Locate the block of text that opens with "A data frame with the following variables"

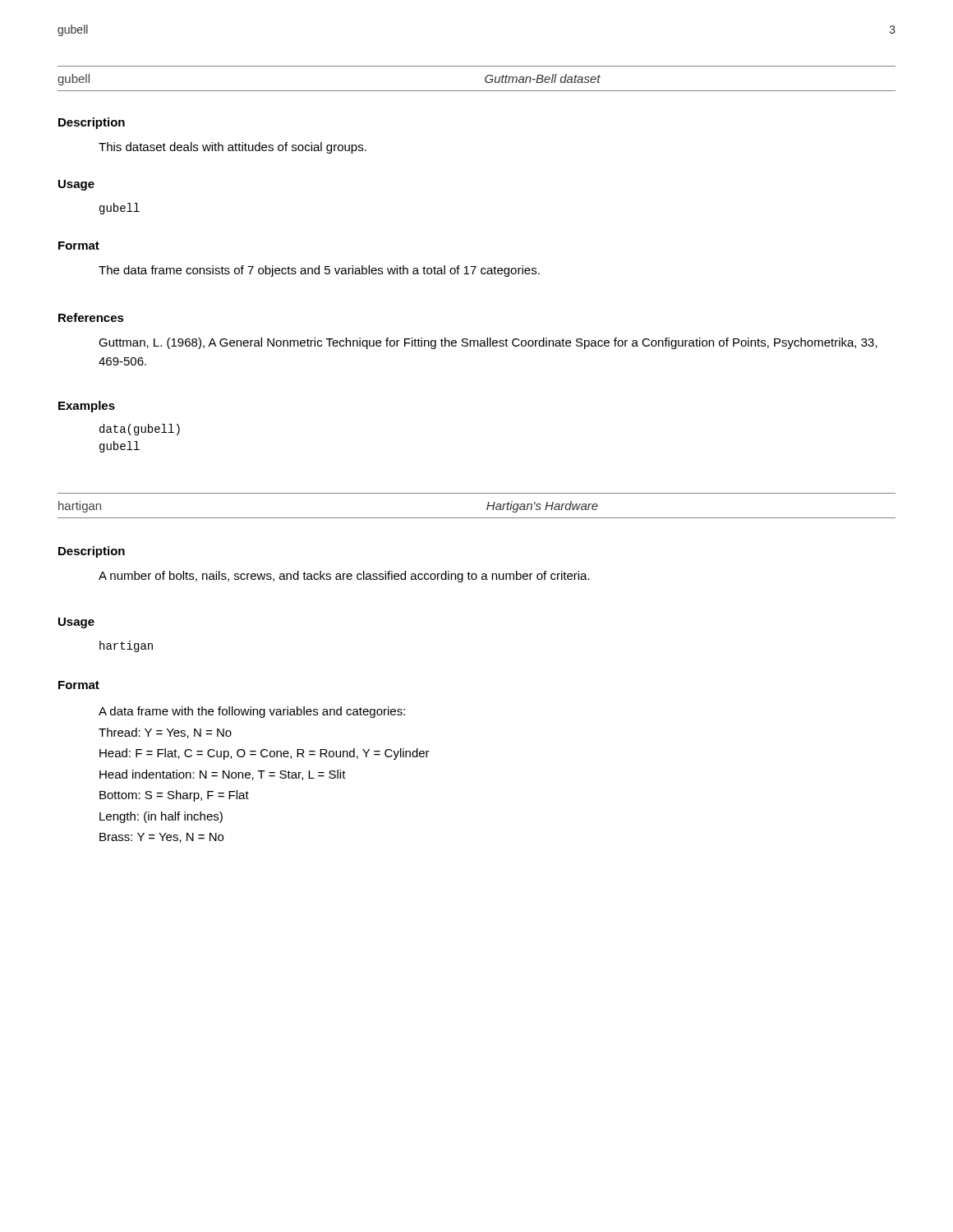[252, 712]
